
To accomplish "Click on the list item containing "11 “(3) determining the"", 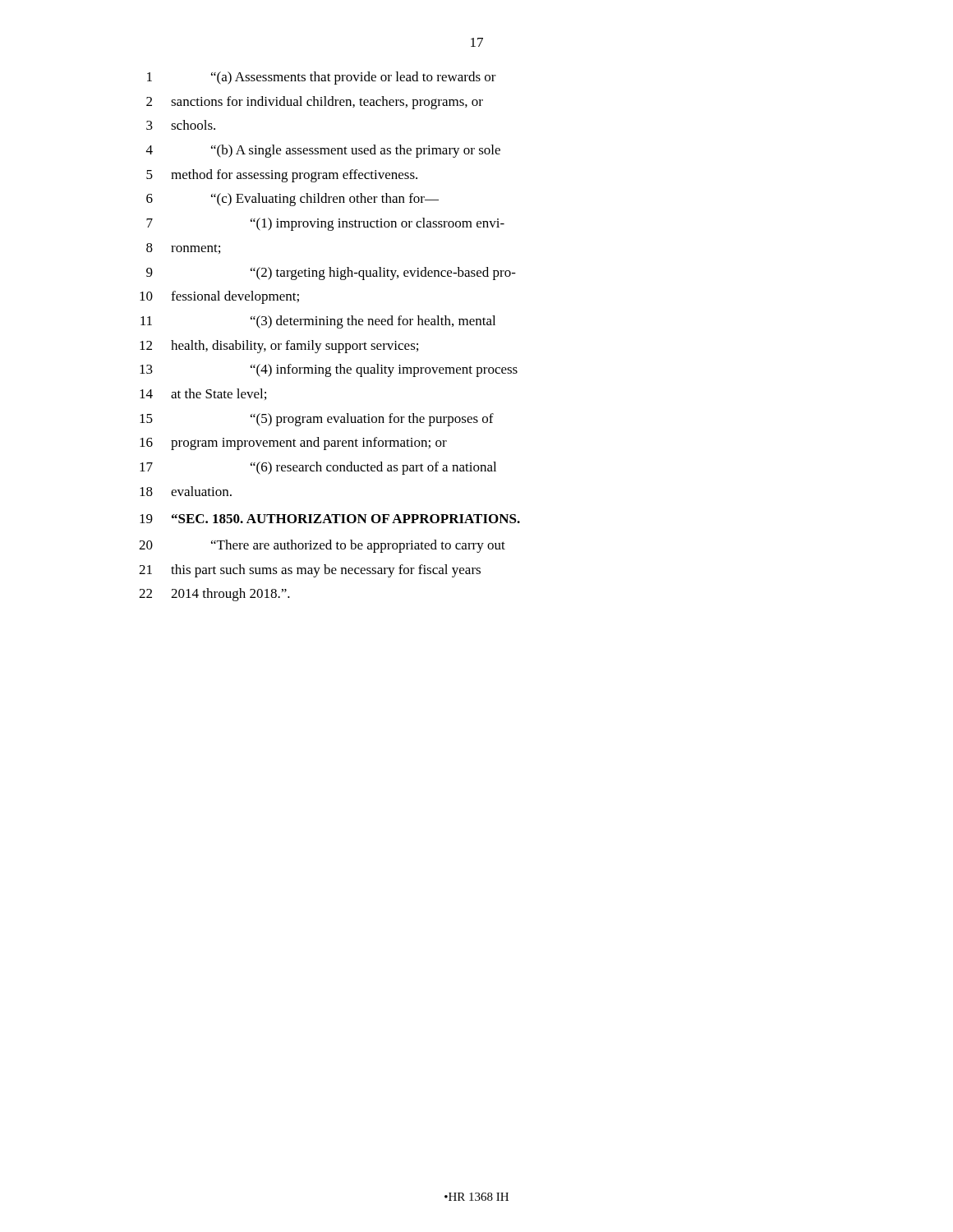I will pyautogui.click(x=476, y=321).
